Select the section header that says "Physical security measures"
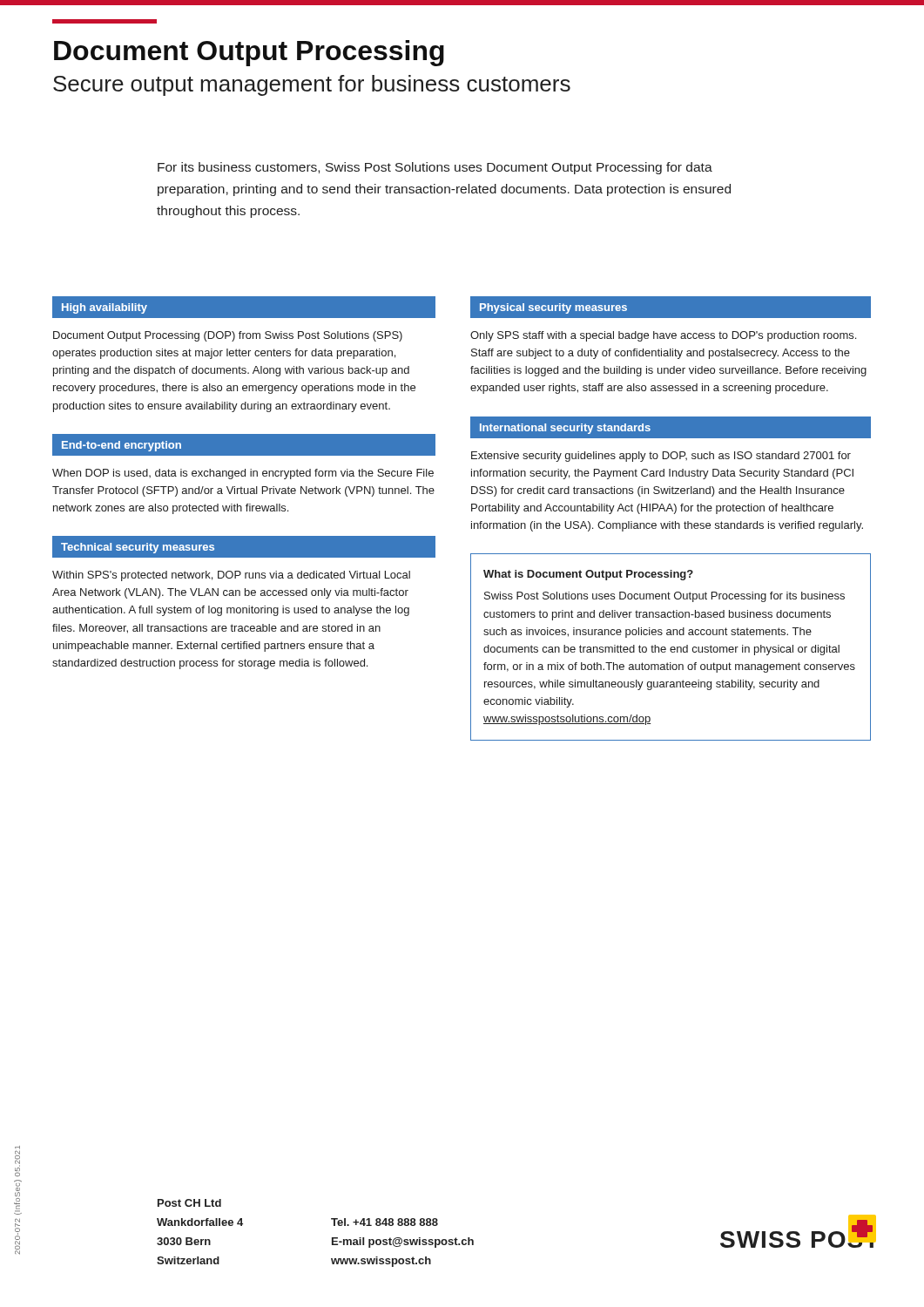This screenshot has width=924, height=1307. point(671,307)
